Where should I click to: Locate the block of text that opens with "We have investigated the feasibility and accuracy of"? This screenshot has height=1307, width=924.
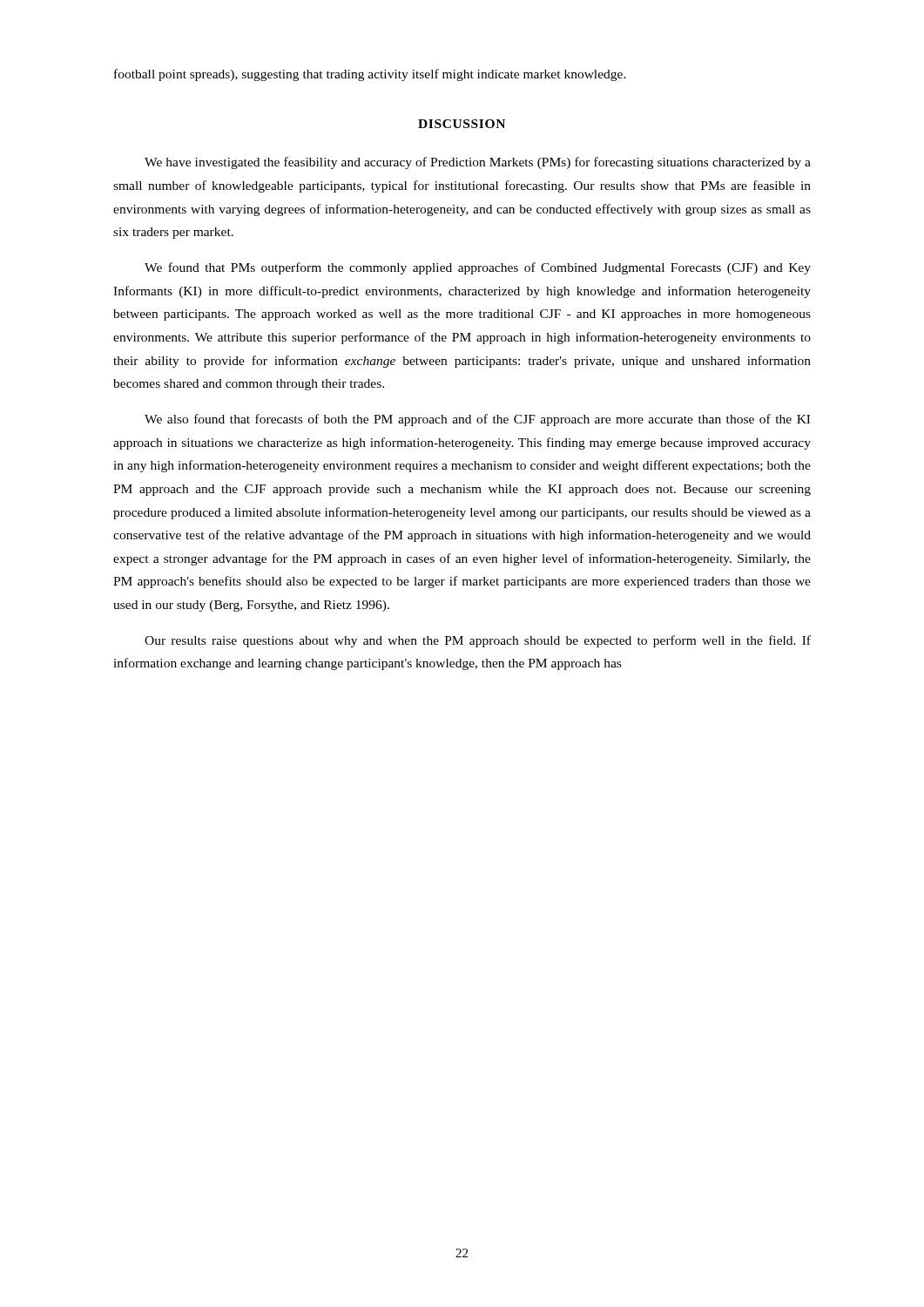[x=462, y=197]
